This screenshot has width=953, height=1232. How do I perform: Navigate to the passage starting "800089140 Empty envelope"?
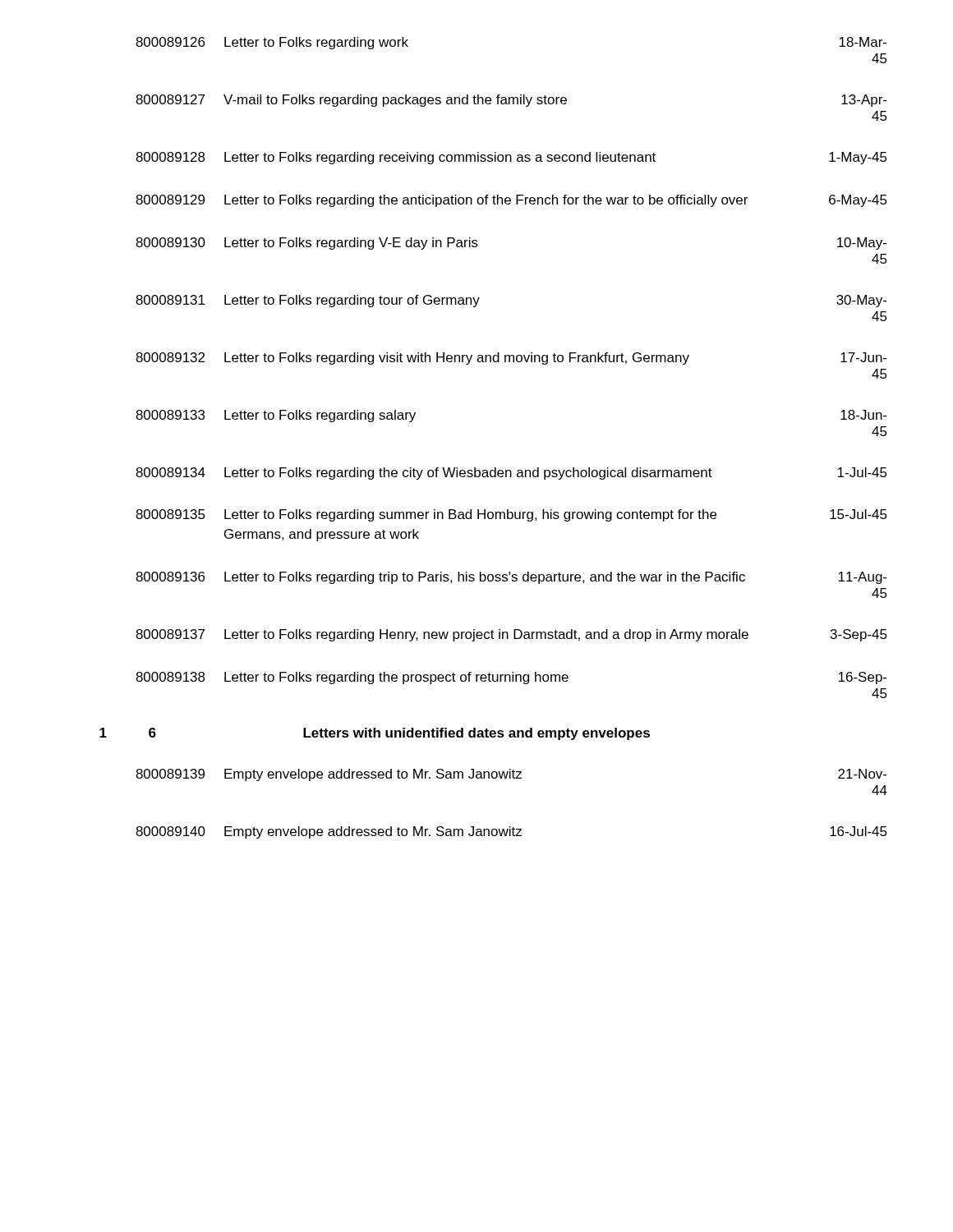coord(485,832)
